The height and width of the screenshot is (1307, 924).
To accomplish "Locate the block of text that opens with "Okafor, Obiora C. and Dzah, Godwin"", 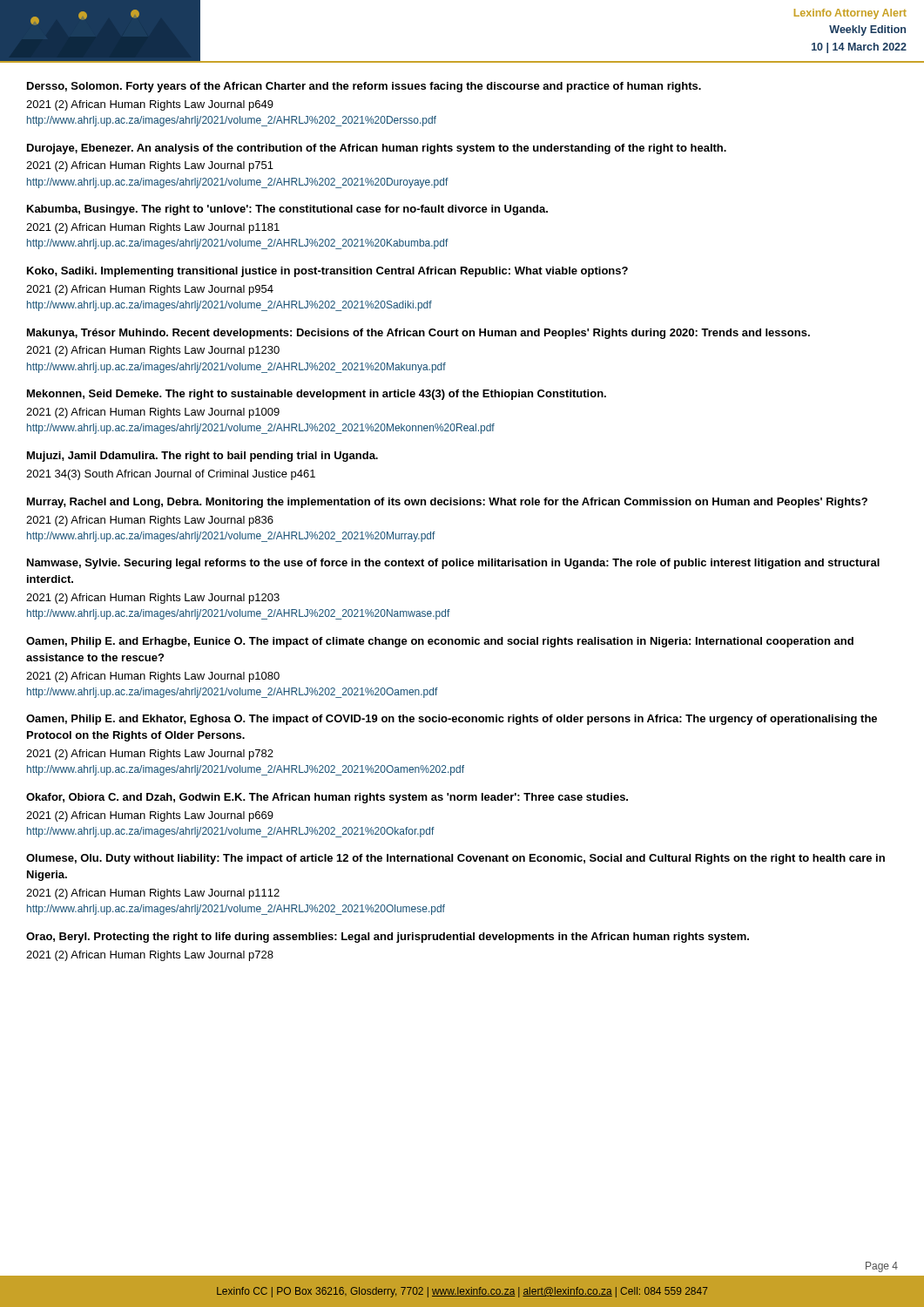I will tap(327, 798).
